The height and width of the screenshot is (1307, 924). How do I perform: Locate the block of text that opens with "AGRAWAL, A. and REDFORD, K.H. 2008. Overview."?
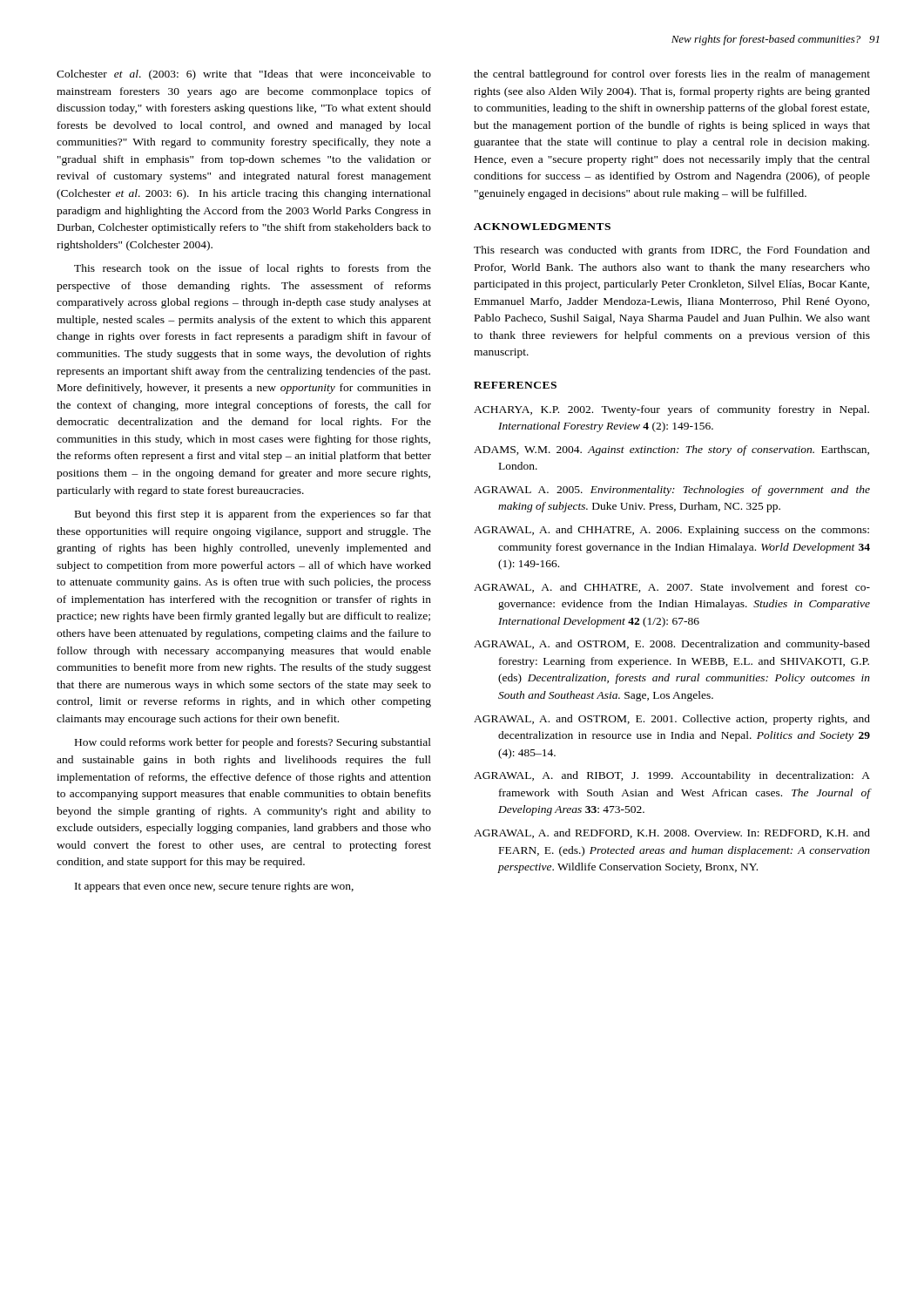672,850
